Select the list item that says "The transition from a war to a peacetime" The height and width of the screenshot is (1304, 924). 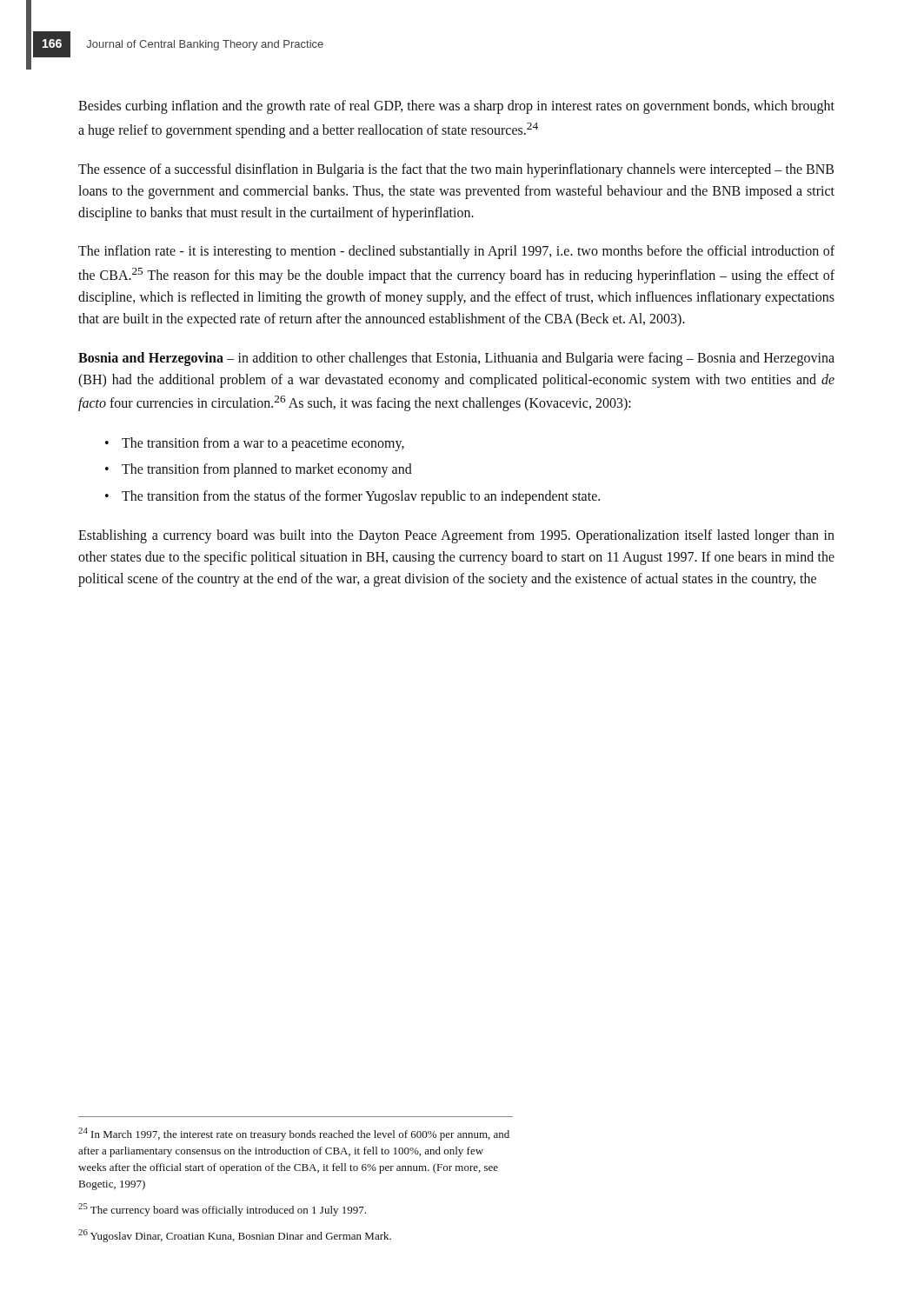click(255, 444)
